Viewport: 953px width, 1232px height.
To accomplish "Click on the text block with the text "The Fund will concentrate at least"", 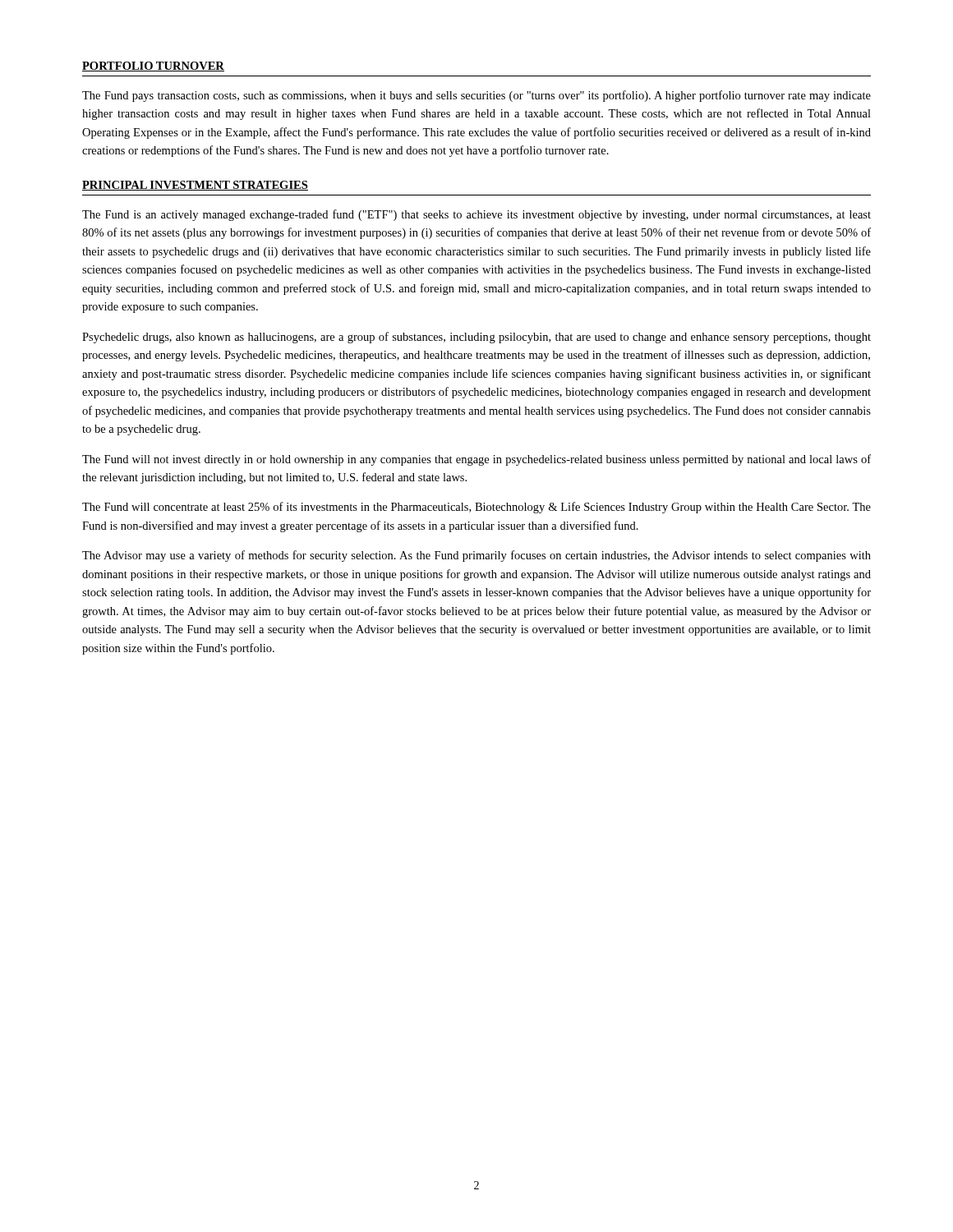I will tap(476, 516).
